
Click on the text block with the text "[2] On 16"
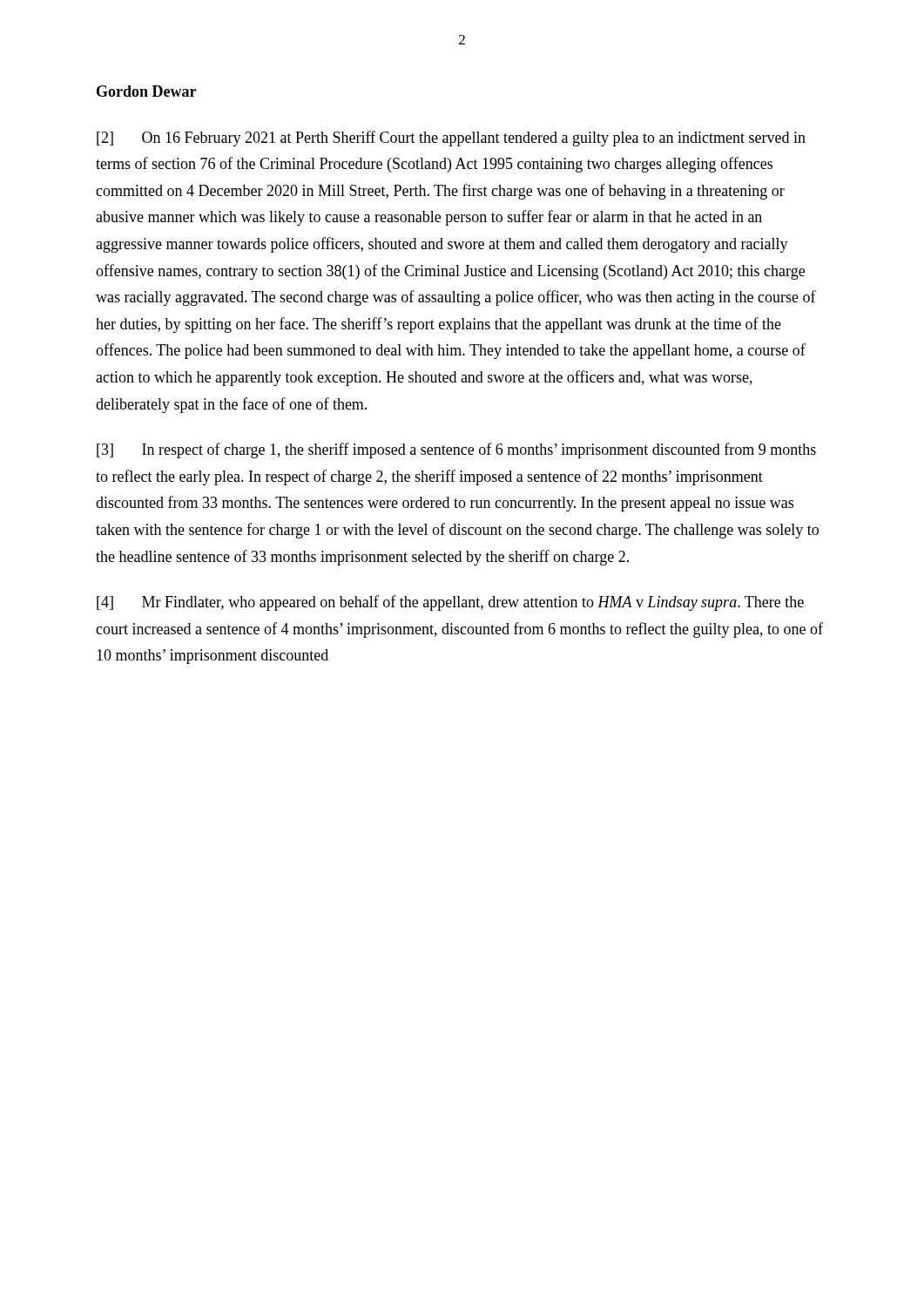click(x=456, y=271)
